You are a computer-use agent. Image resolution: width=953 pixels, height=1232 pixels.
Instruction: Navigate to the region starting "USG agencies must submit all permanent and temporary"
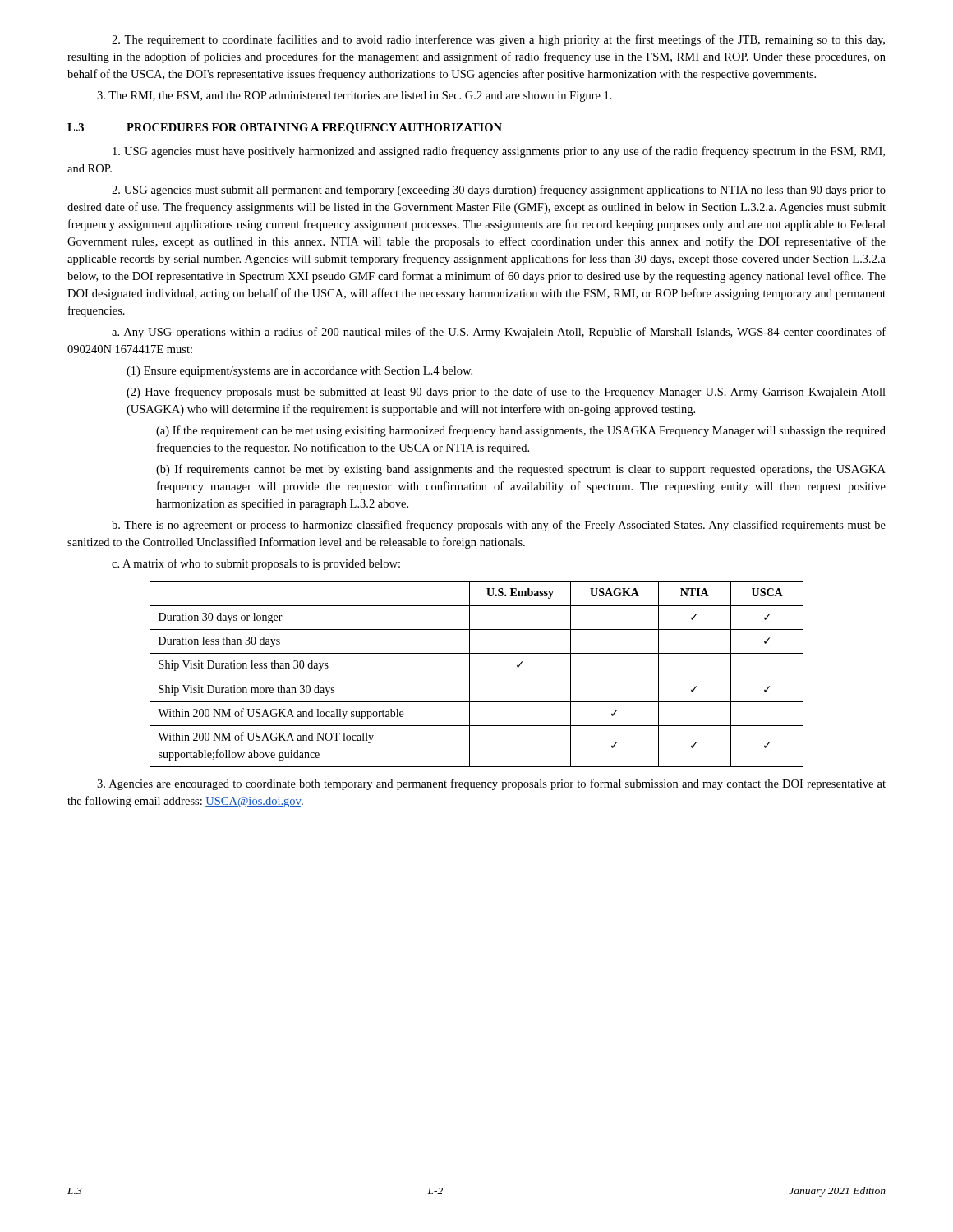(x=476, y=250)
